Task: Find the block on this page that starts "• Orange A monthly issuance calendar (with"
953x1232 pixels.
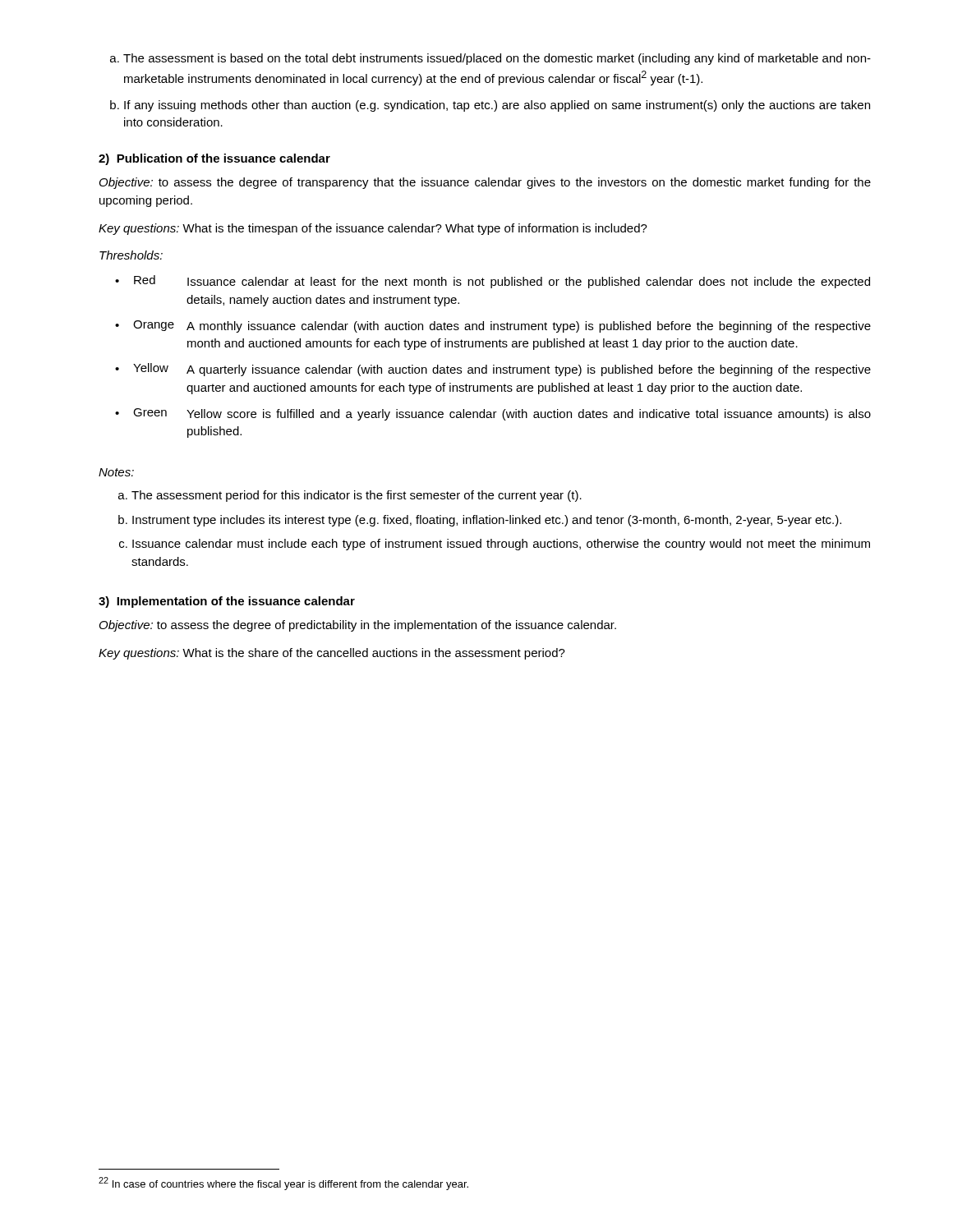Action: [x=493, y=334]
